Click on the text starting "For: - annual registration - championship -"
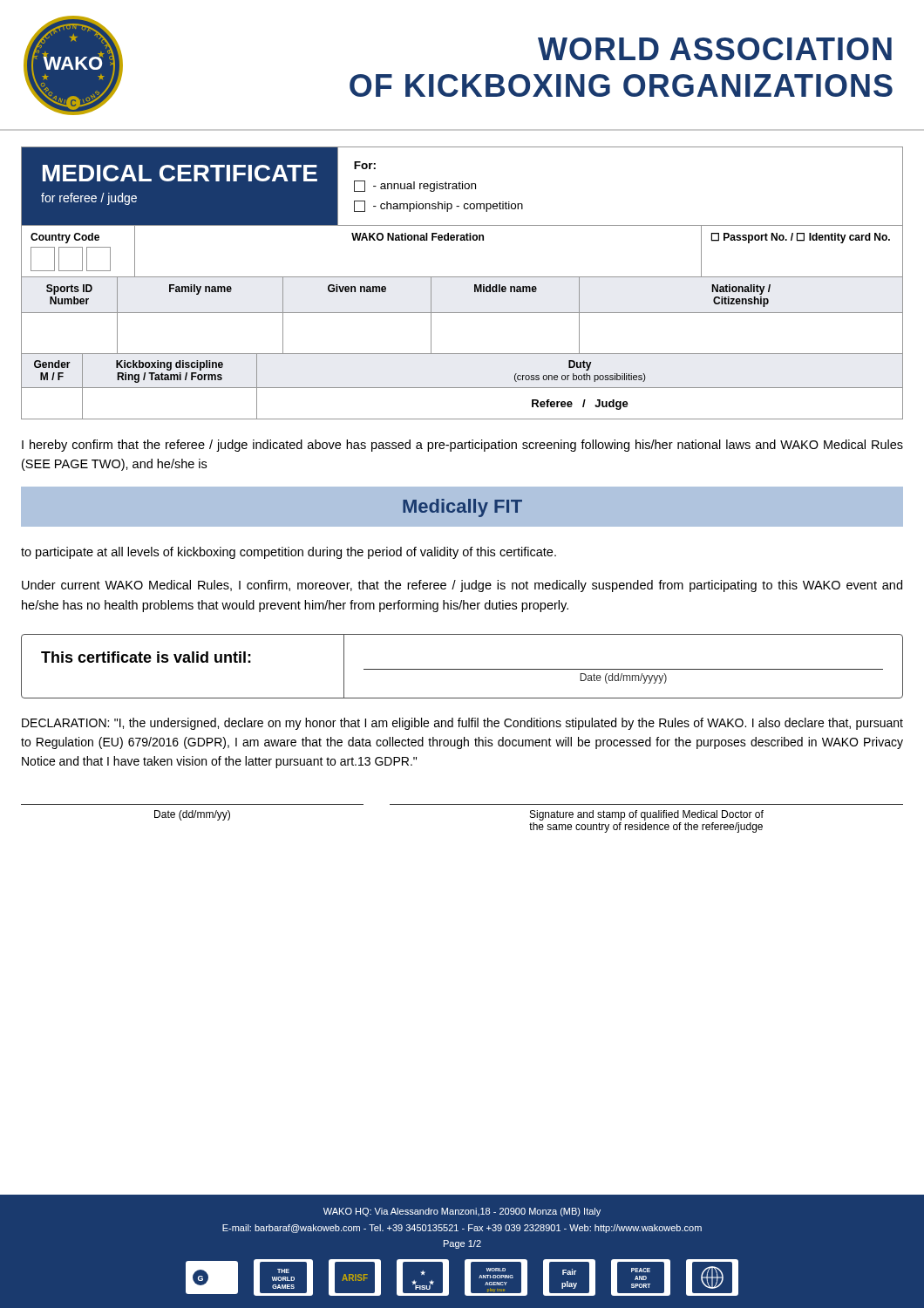 tap(438, 186)
